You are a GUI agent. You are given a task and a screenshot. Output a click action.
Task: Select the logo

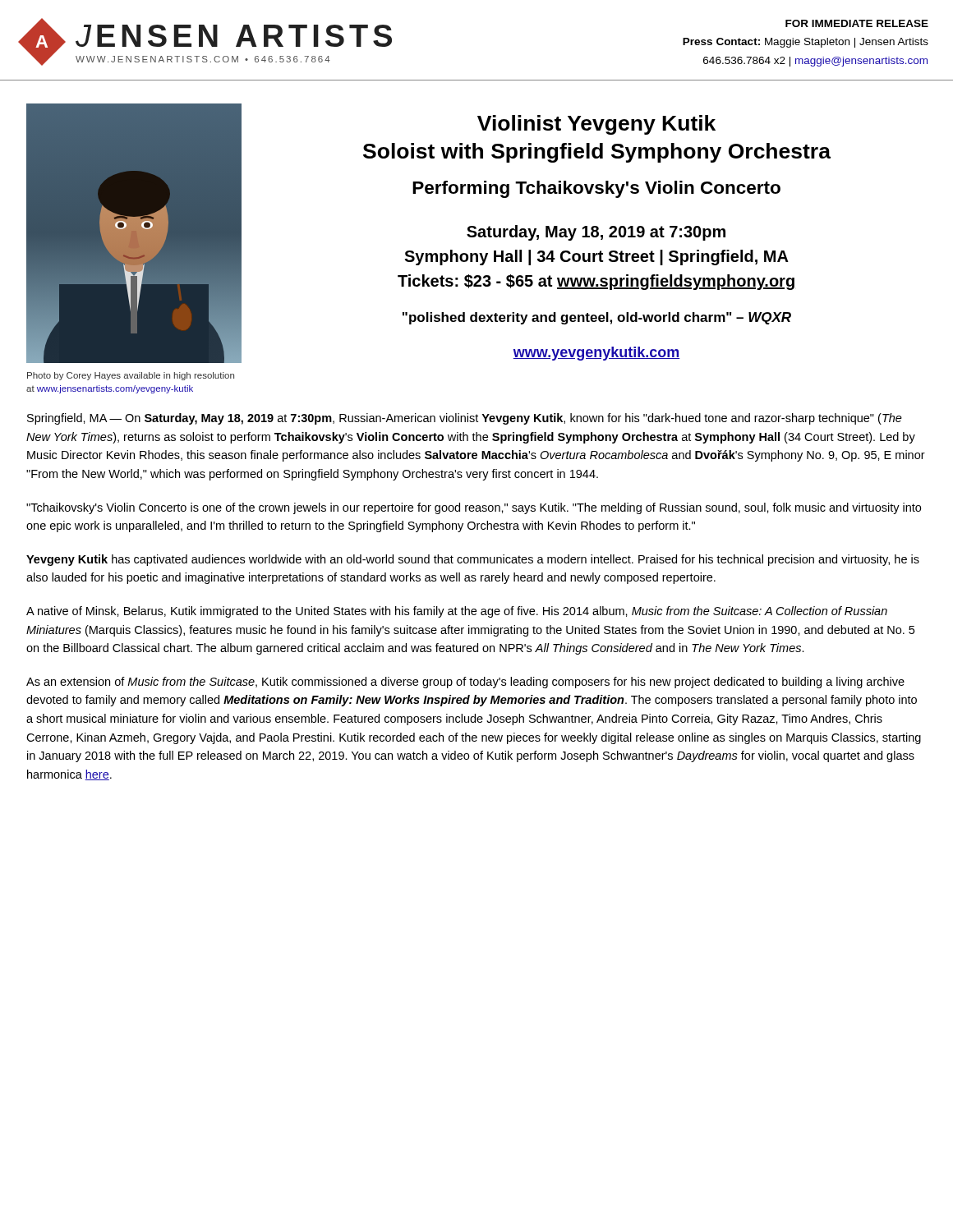pyautogui.click(x=207, y=42)
